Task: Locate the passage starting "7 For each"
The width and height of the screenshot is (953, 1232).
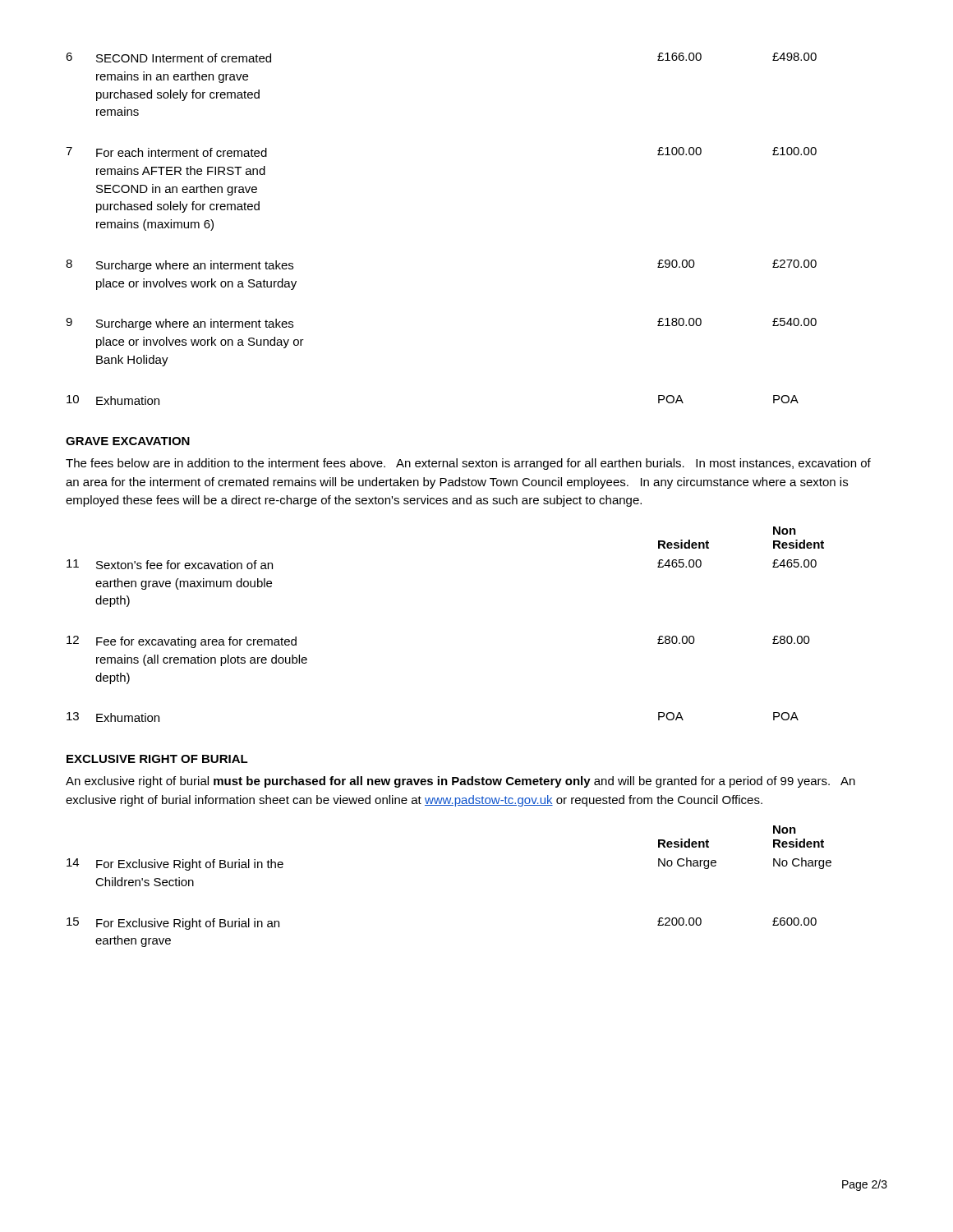Action: pyautogui.click(x=184, y=151)
